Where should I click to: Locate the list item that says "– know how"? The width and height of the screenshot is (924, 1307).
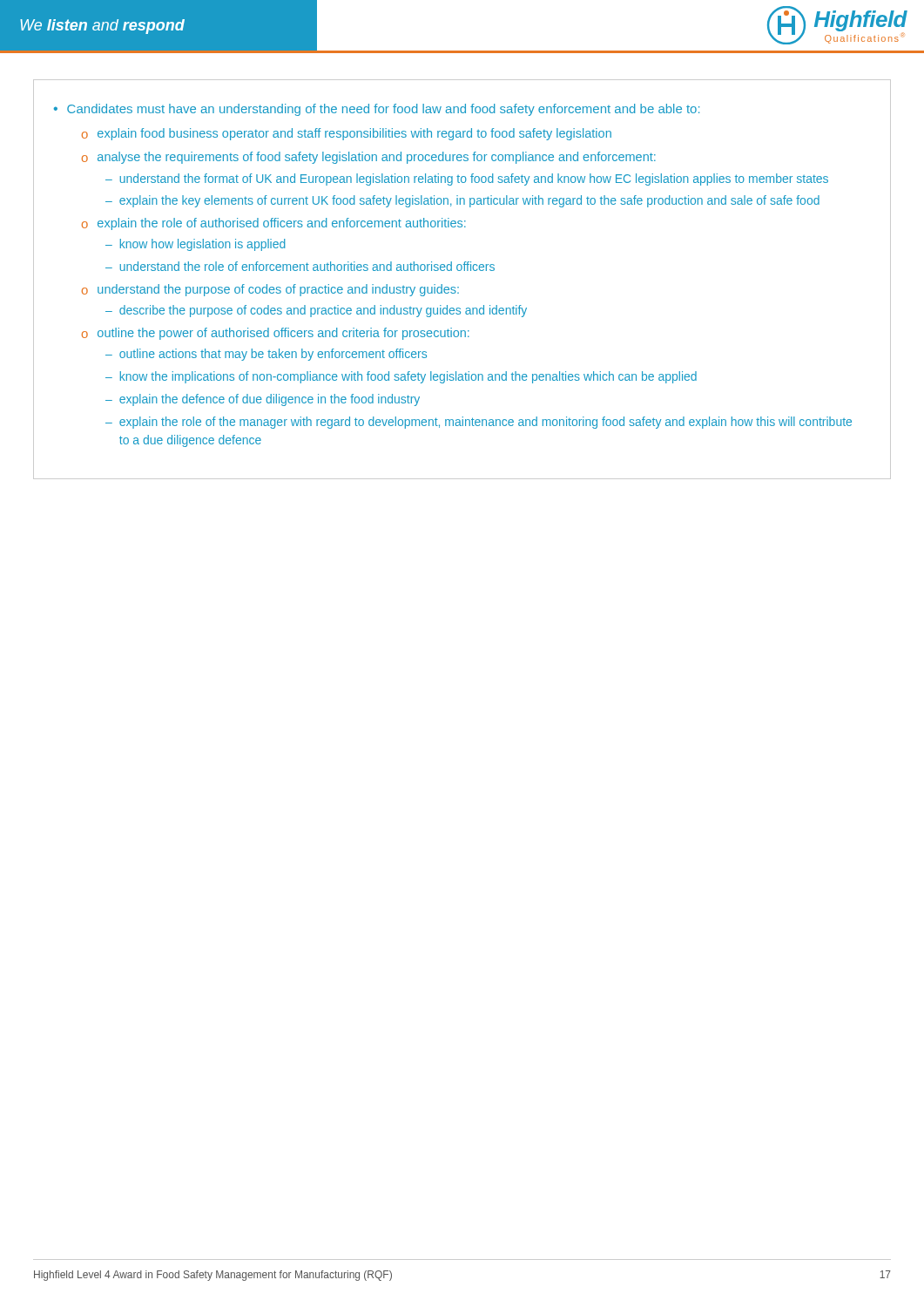tap(196, 245)
